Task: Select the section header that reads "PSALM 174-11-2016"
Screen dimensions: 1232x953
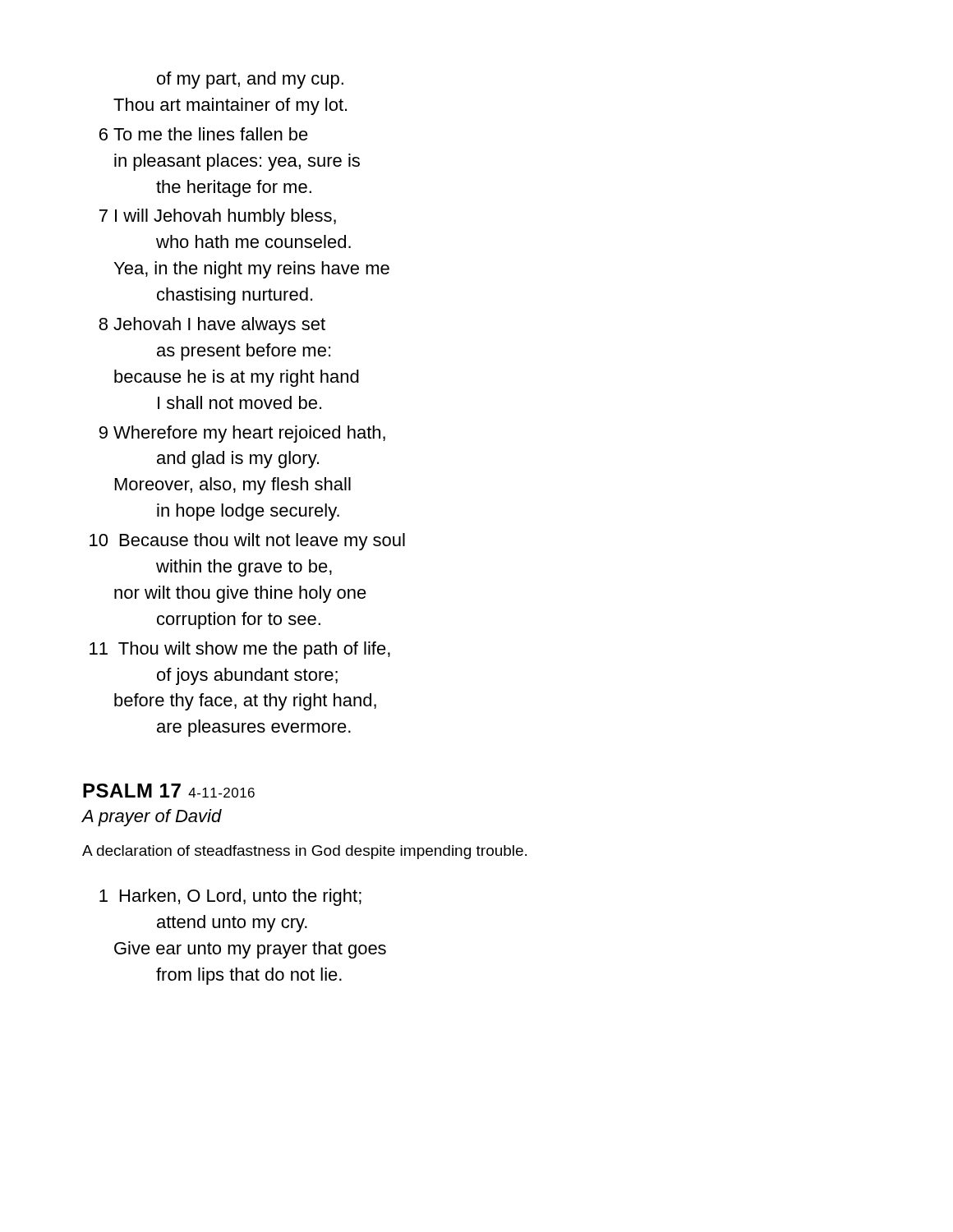Action: 169,791
